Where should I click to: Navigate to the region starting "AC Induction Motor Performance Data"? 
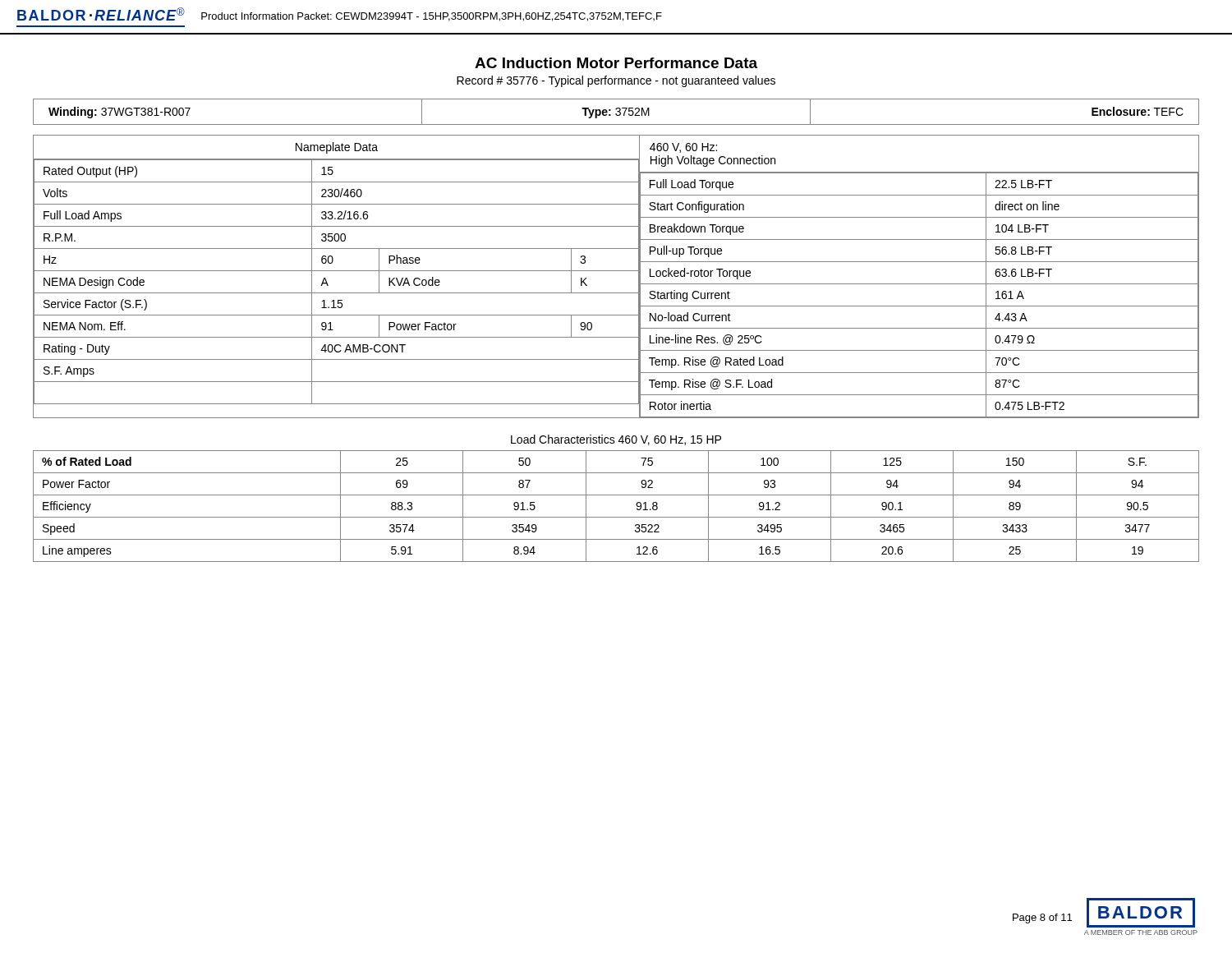pyautogui.click(x=616, y=63)
